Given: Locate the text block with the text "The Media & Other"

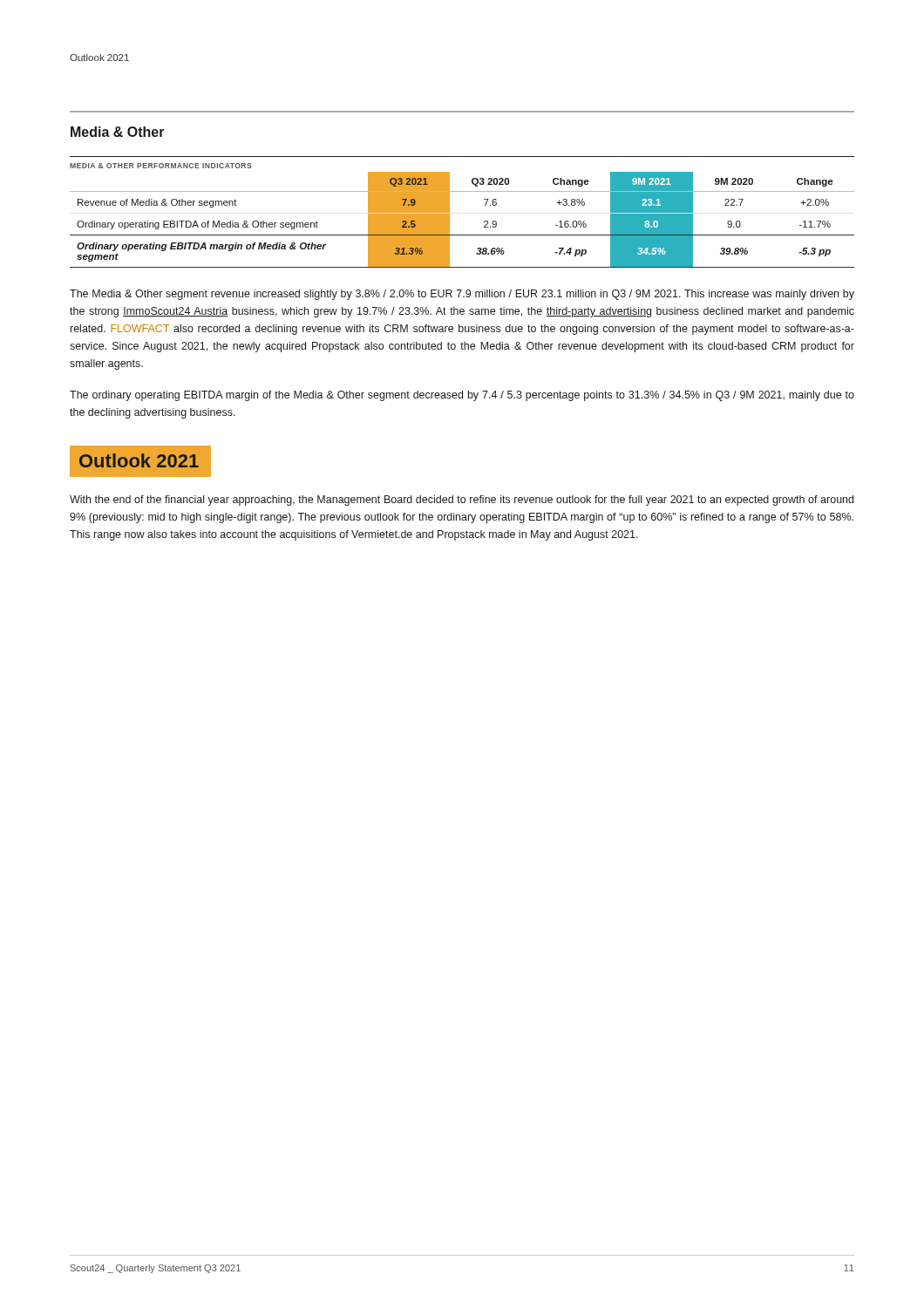Looking at the screenshot, I should 462,329.
